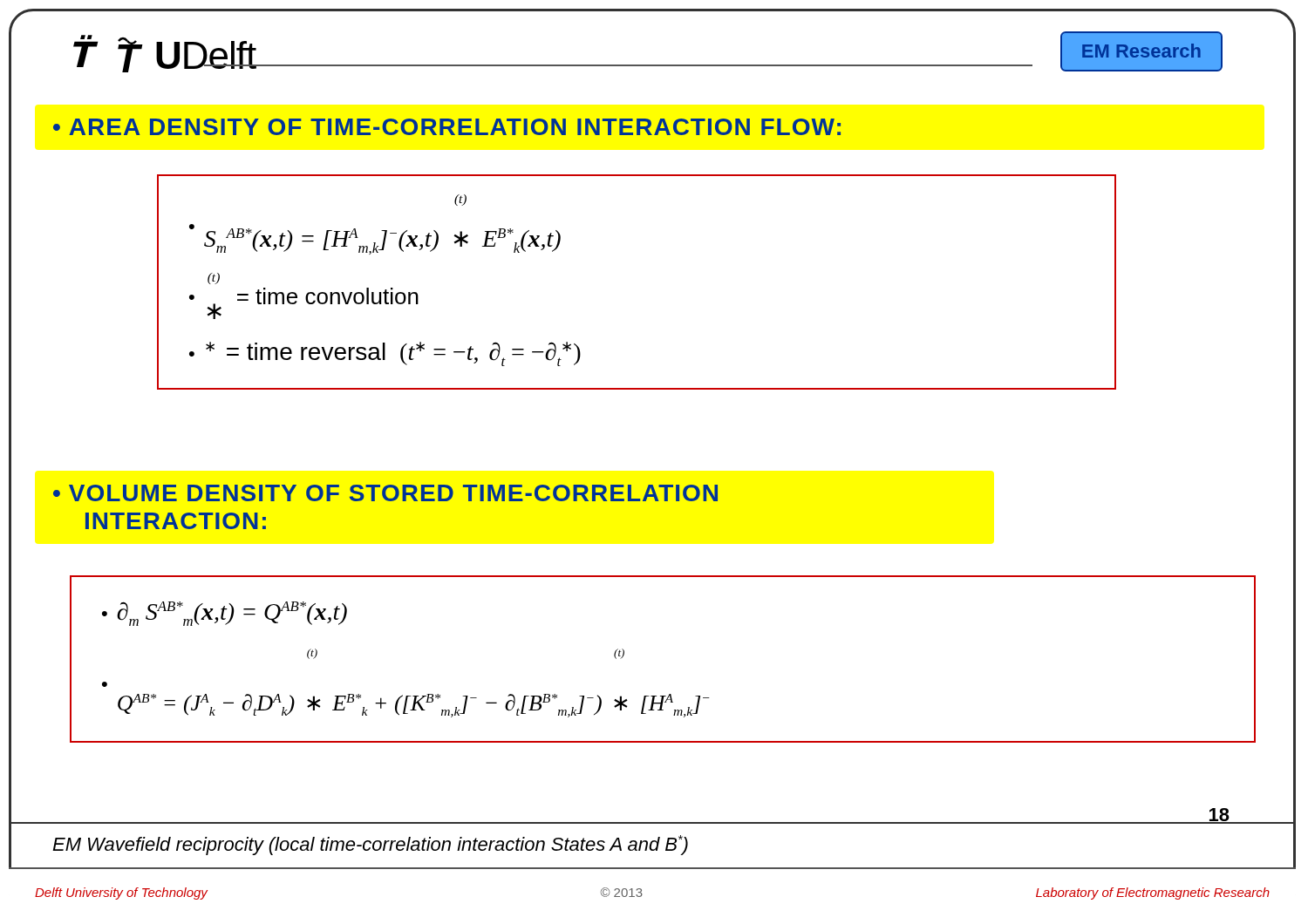1308x924 pixels.
Task: Select the region starting "EM Wavefield reciprocity (local time-correlation interaction States A"
Action: click(x=371, y=844)
